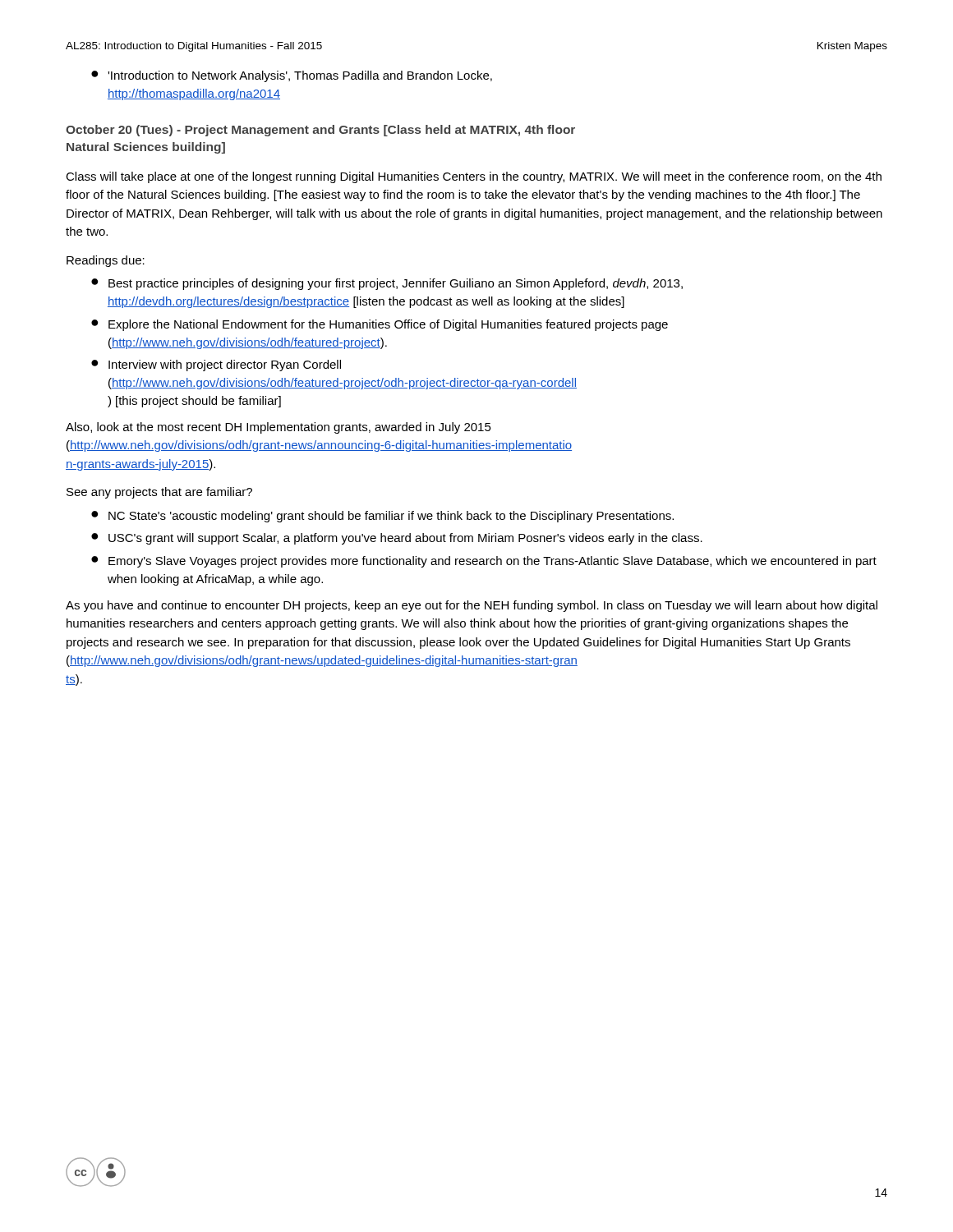
Task: Find the section header that reads "October 20 (Tues) - Project Management"
Action: pyautogui.click(x=321, y=138)
